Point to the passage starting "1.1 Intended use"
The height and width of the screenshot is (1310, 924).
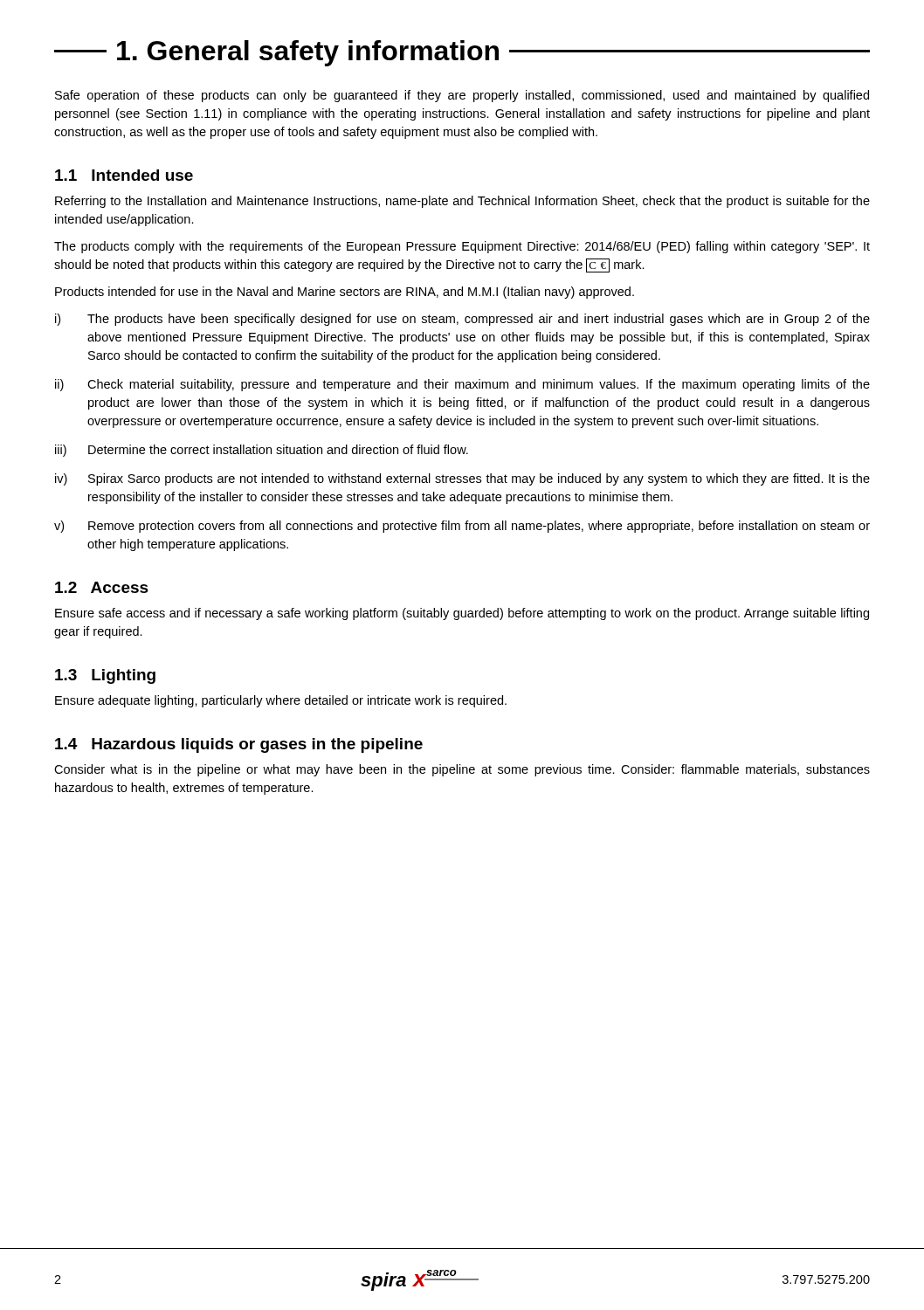coord(124,175)
